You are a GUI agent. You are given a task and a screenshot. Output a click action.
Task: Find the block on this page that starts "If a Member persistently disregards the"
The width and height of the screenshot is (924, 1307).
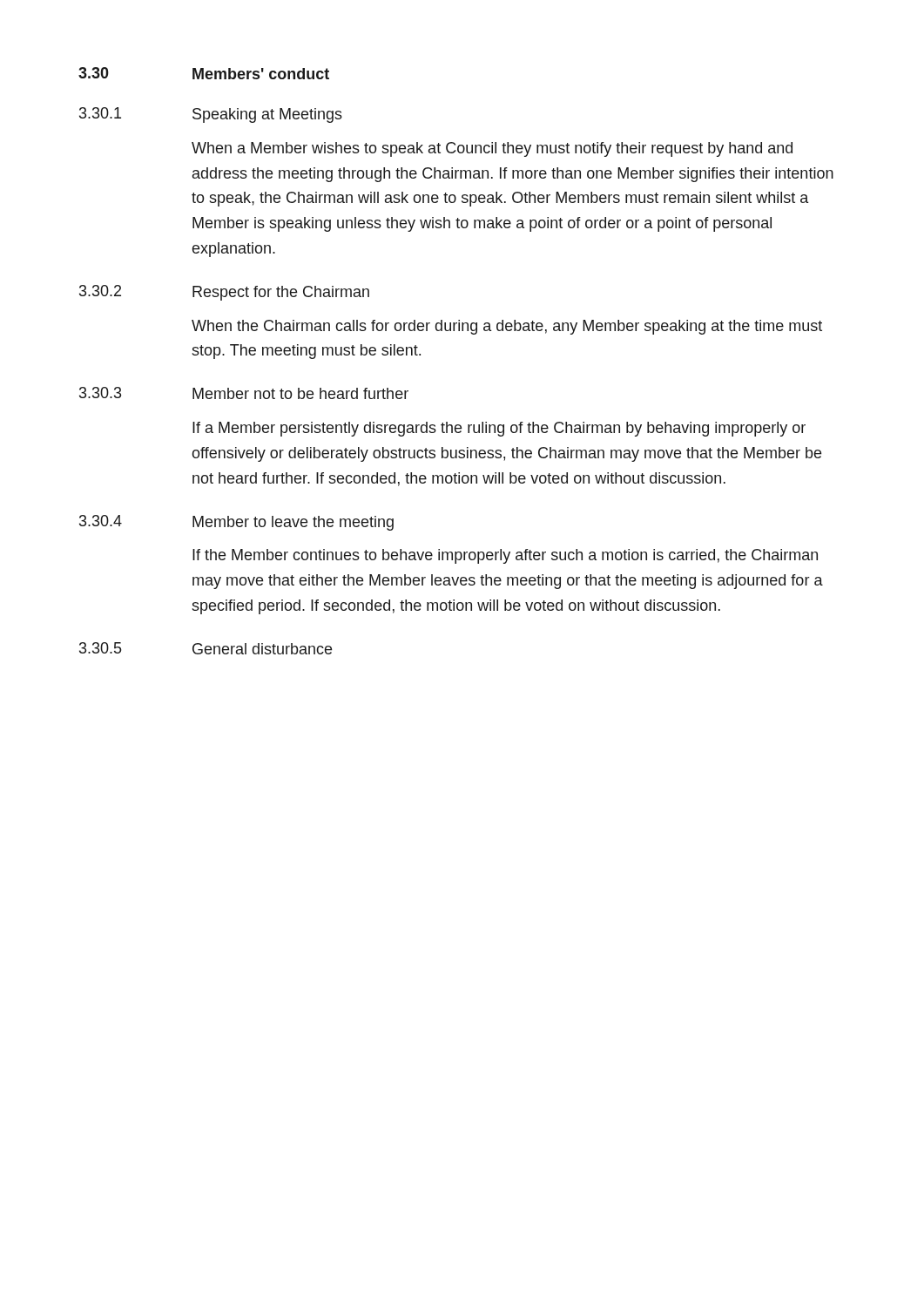coord(507,453)
